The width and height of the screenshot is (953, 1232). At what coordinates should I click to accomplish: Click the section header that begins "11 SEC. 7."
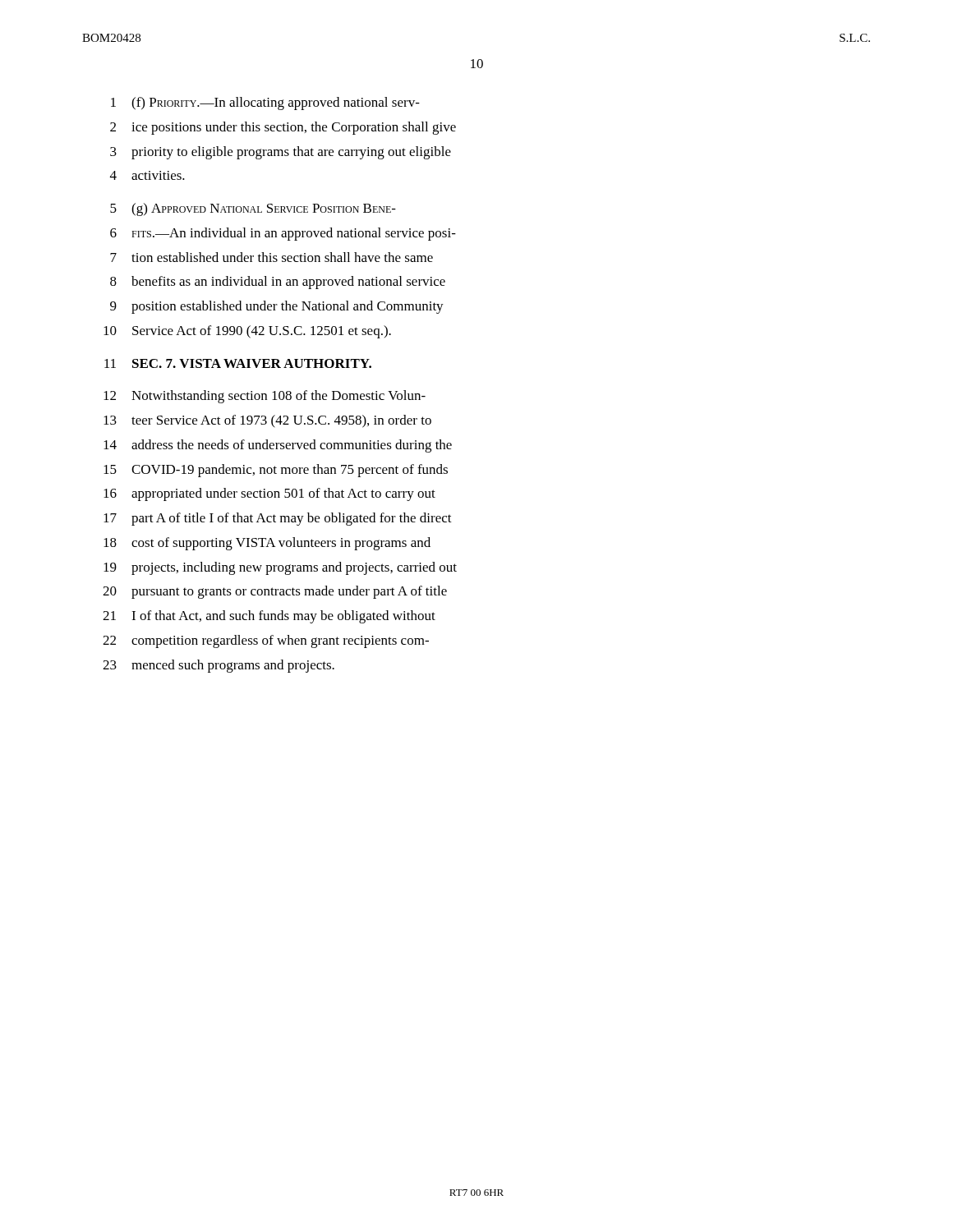pos(238,363)
